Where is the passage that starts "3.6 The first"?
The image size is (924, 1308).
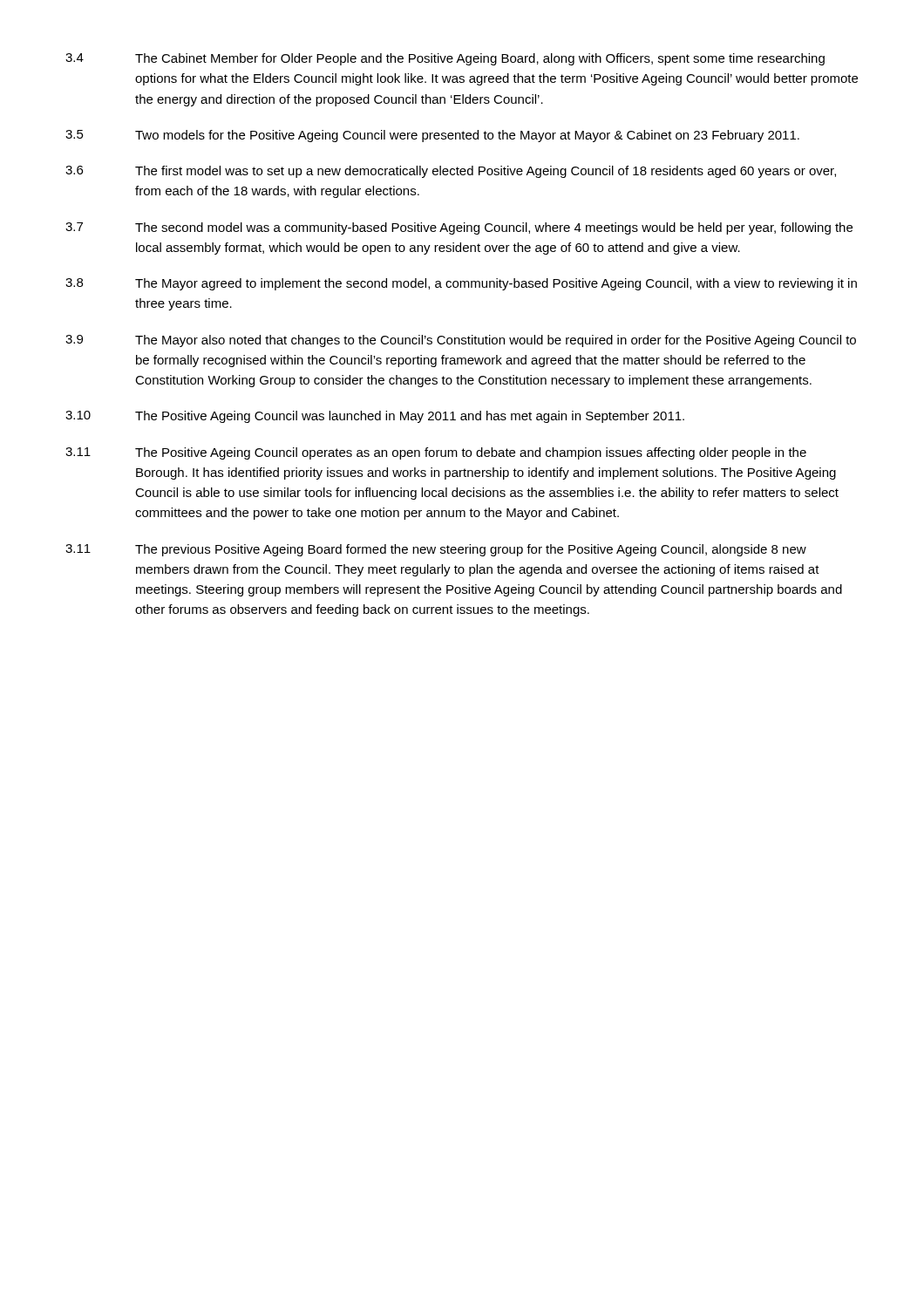pos(462,181)
